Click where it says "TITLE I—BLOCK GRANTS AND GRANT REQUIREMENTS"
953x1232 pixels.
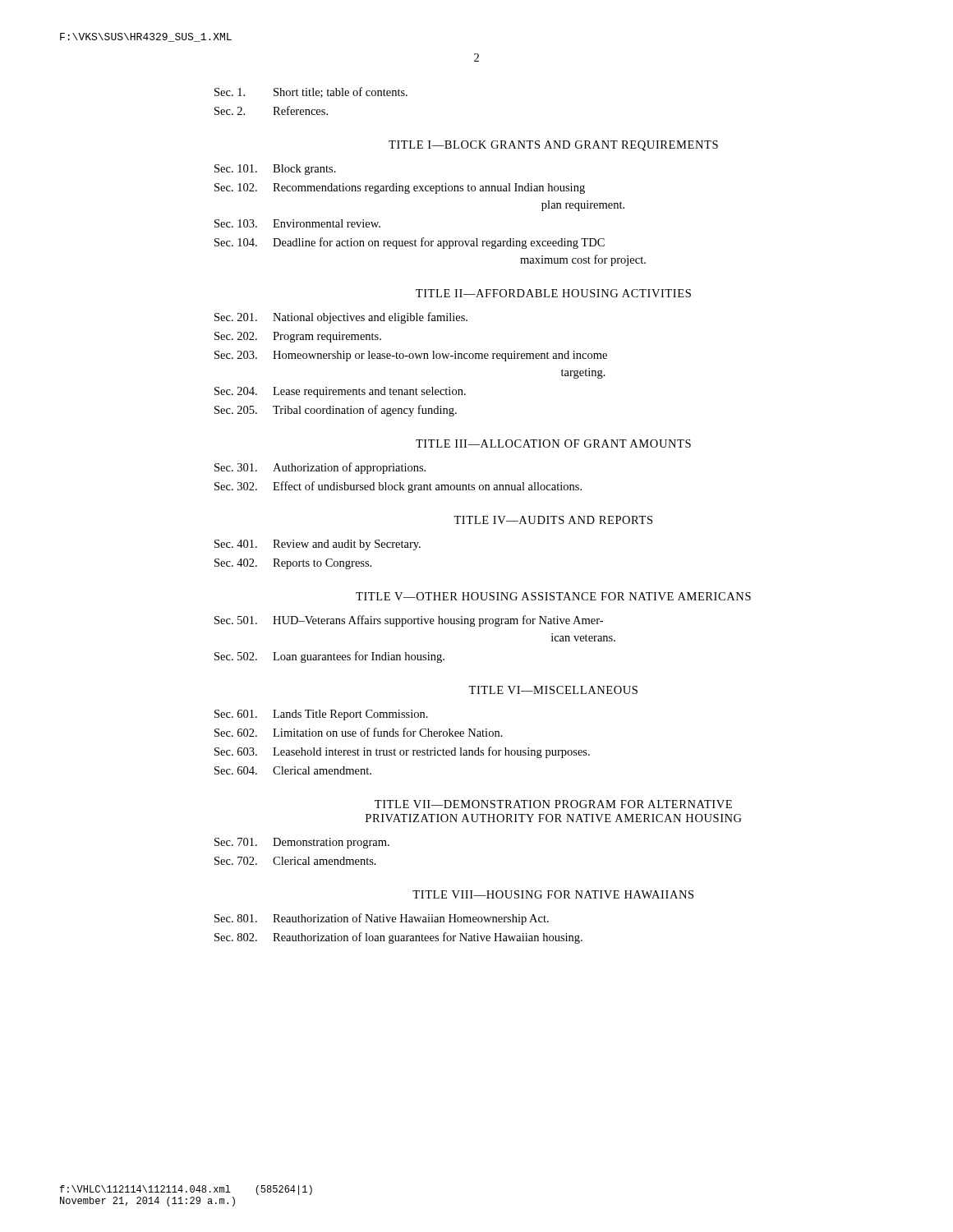coord(554,145)
